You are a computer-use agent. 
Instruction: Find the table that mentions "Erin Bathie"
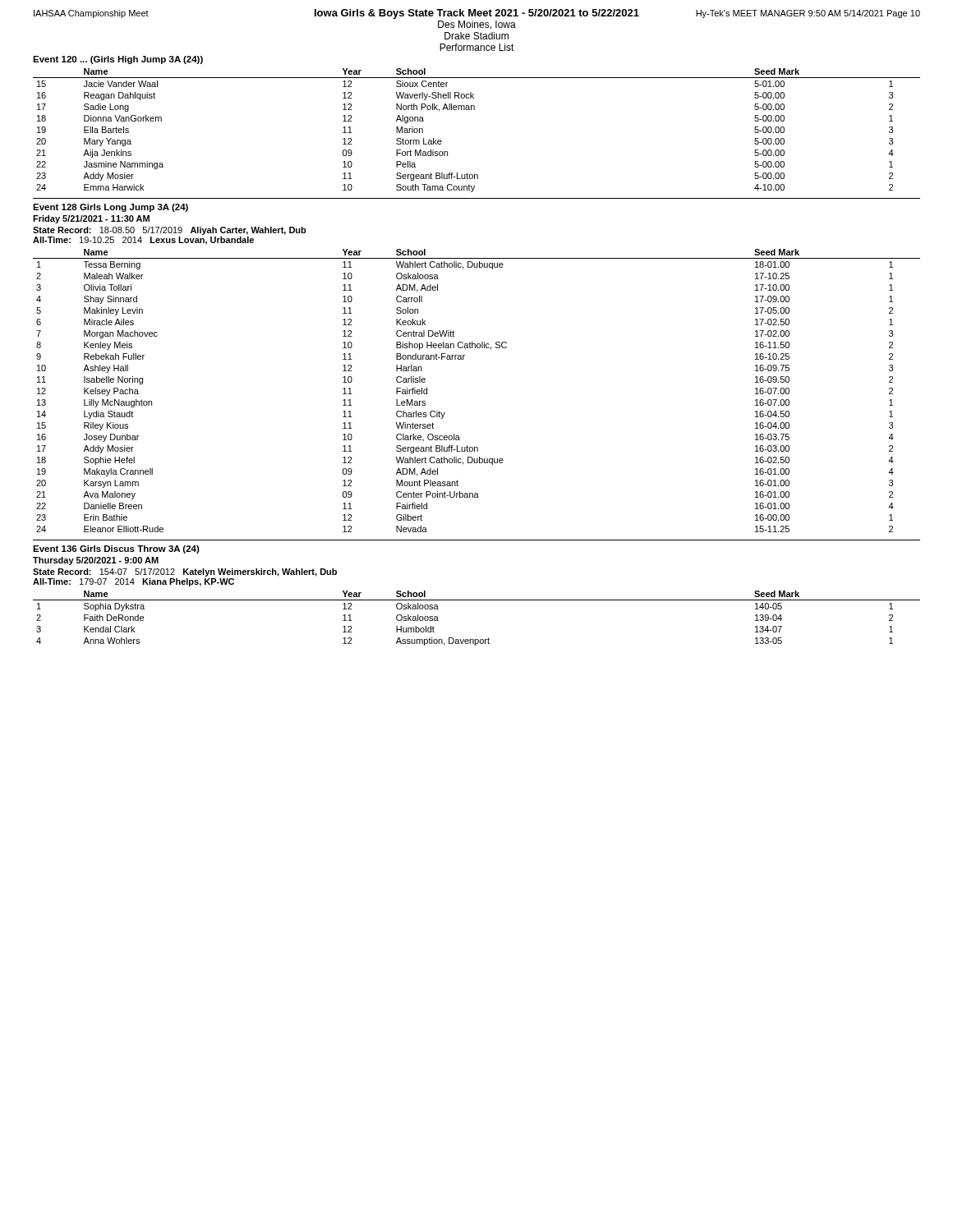pos(476,391)
